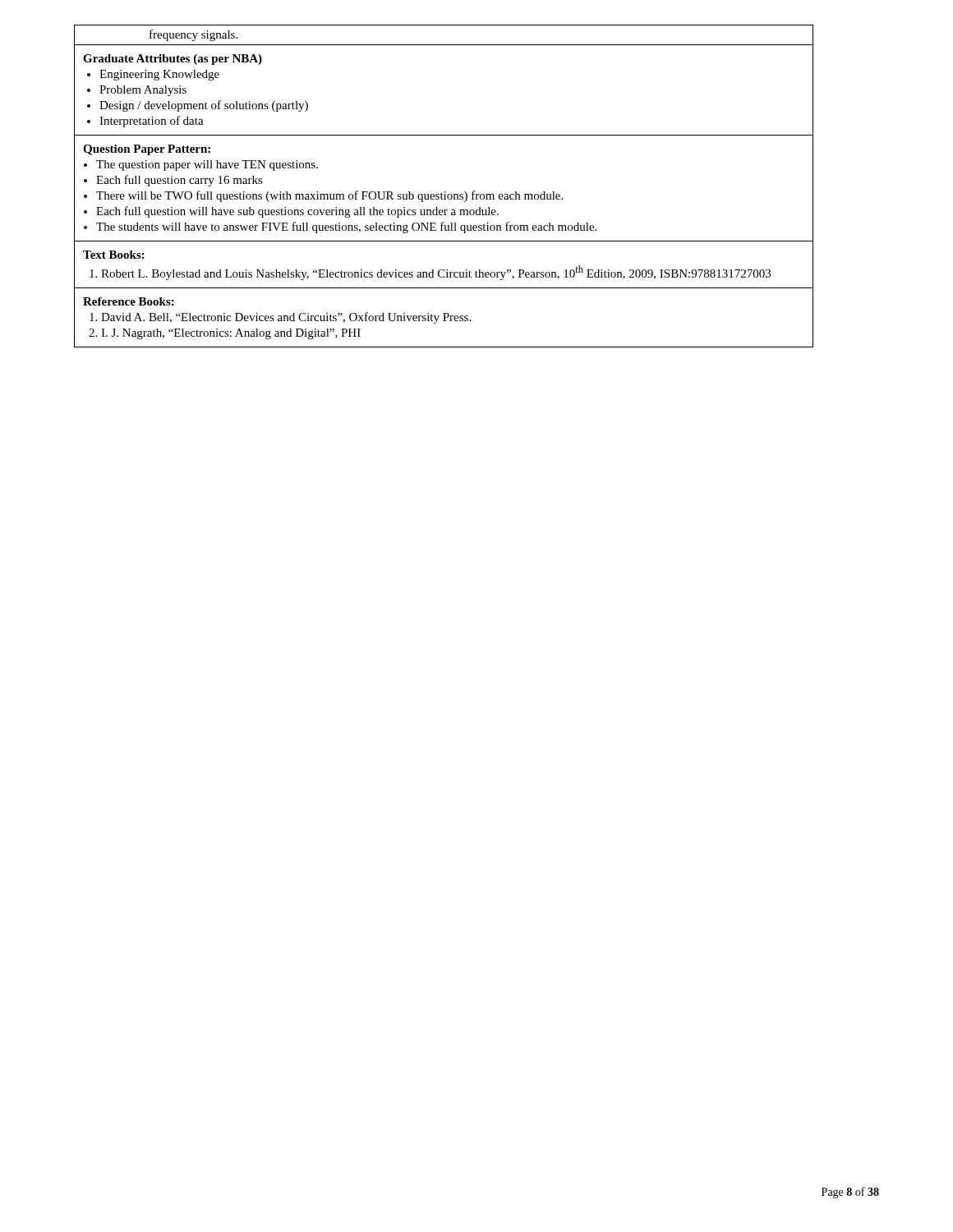Viewport: 953px width, 1232px height.
Task: Click the passage that begins "Design / development"
Action: click(x=204, y=105)
